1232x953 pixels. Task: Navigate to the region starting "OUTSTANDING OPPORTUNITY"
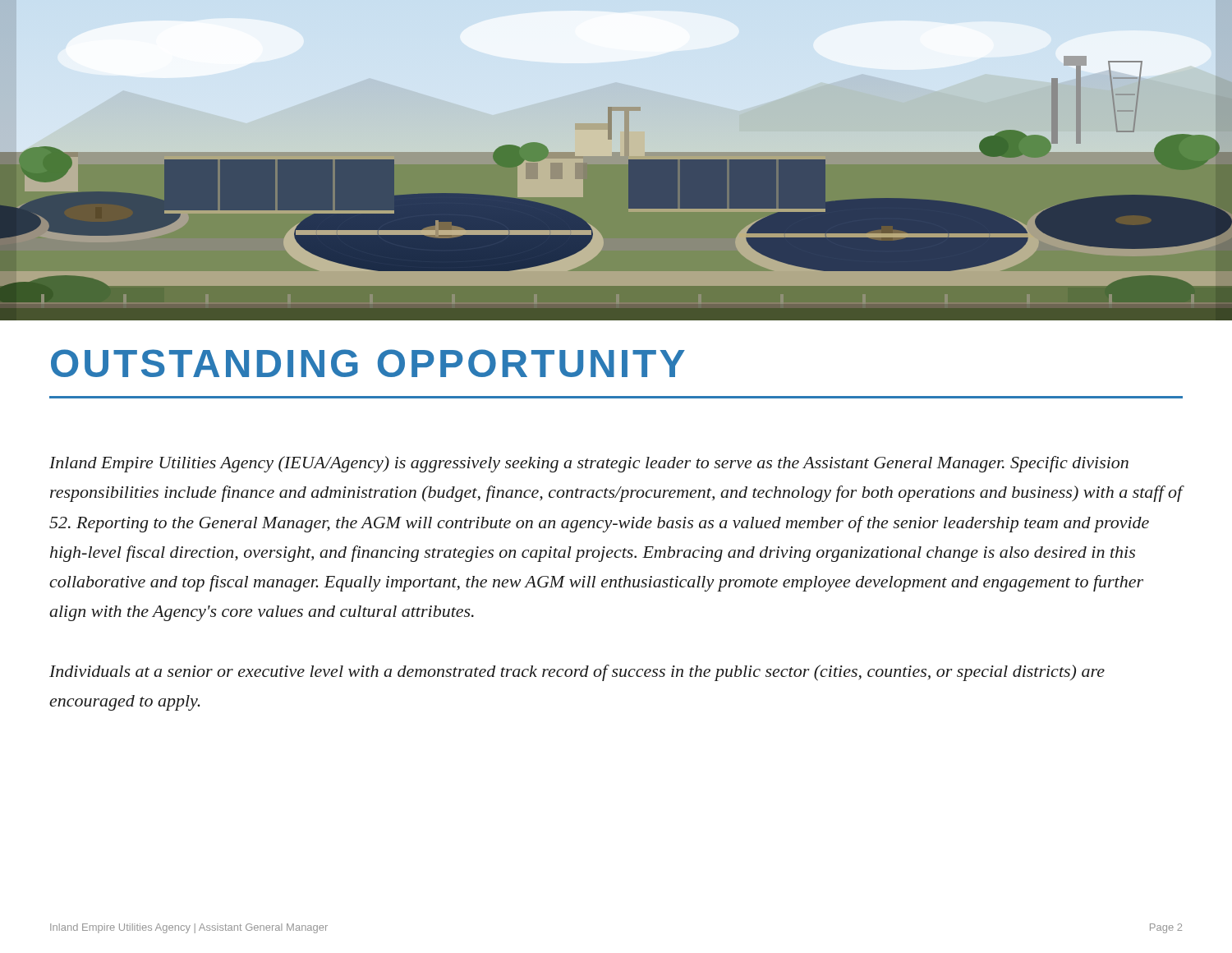pyautogui.click(x=616, y=370)
